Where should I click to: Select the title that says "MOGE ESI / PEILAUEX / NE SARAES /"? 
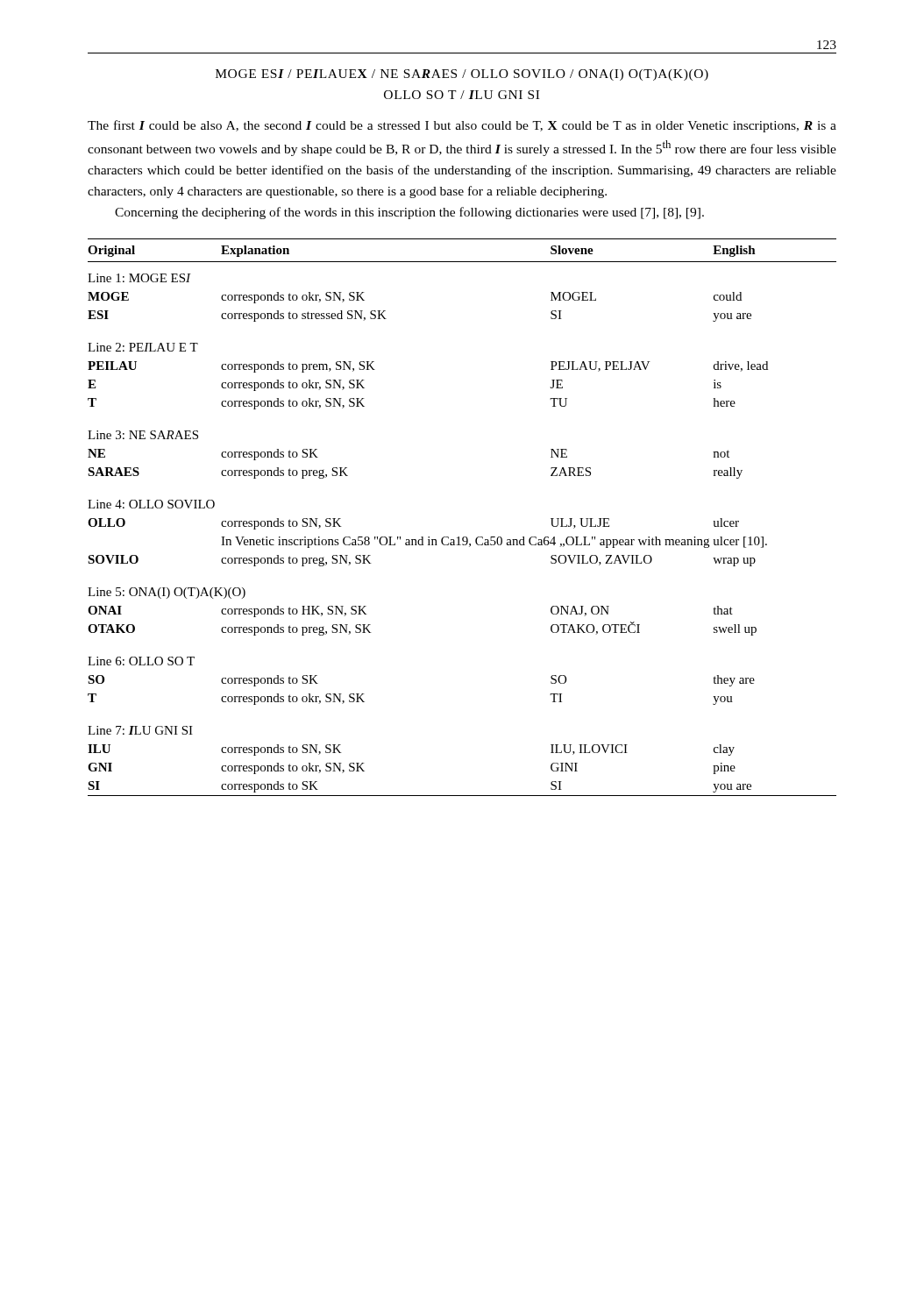pyautogui.click(x=462, y=74)
